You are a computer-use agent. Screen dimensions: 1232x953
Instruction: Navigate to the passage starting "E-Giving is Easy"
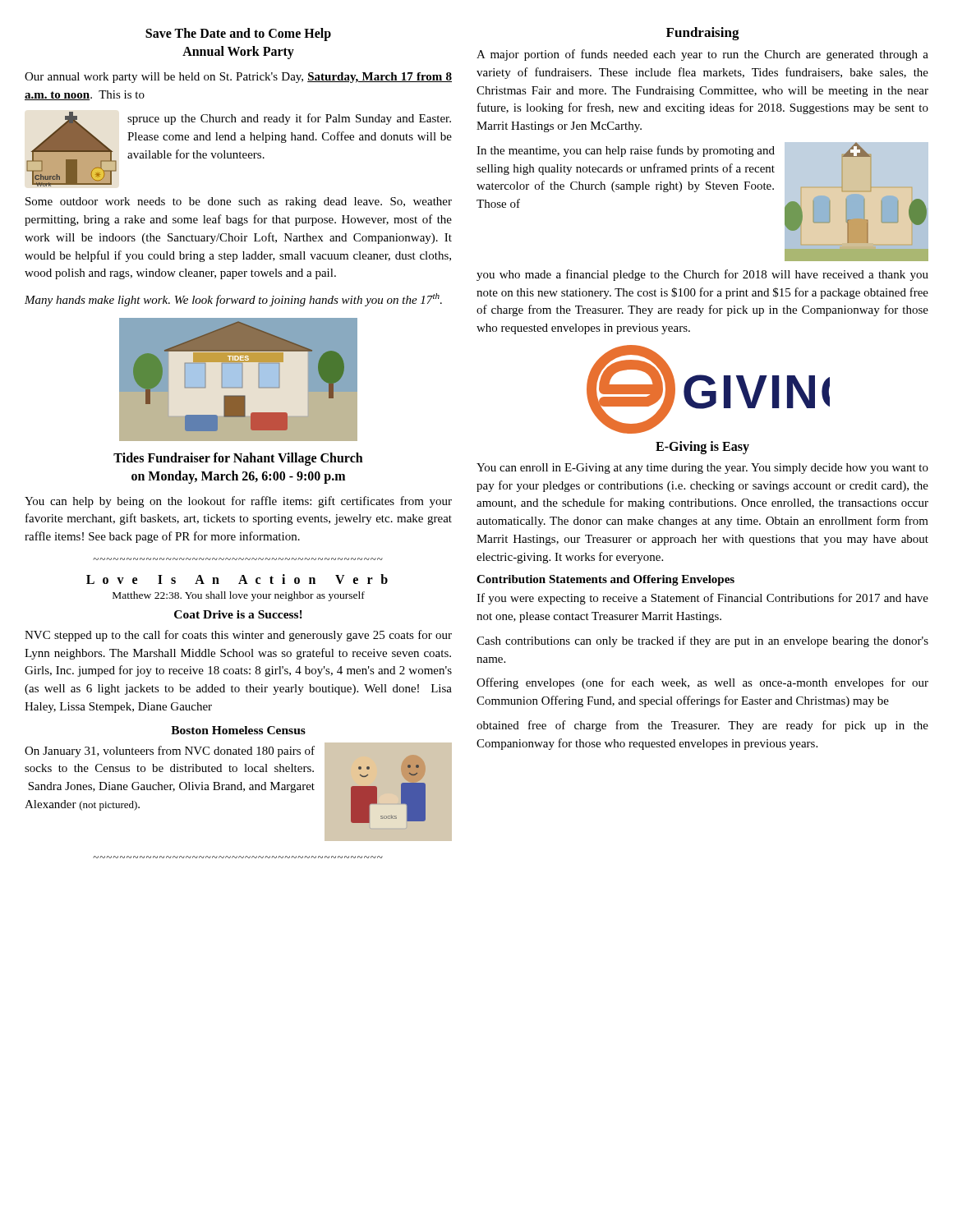click(x=702, y=446)
